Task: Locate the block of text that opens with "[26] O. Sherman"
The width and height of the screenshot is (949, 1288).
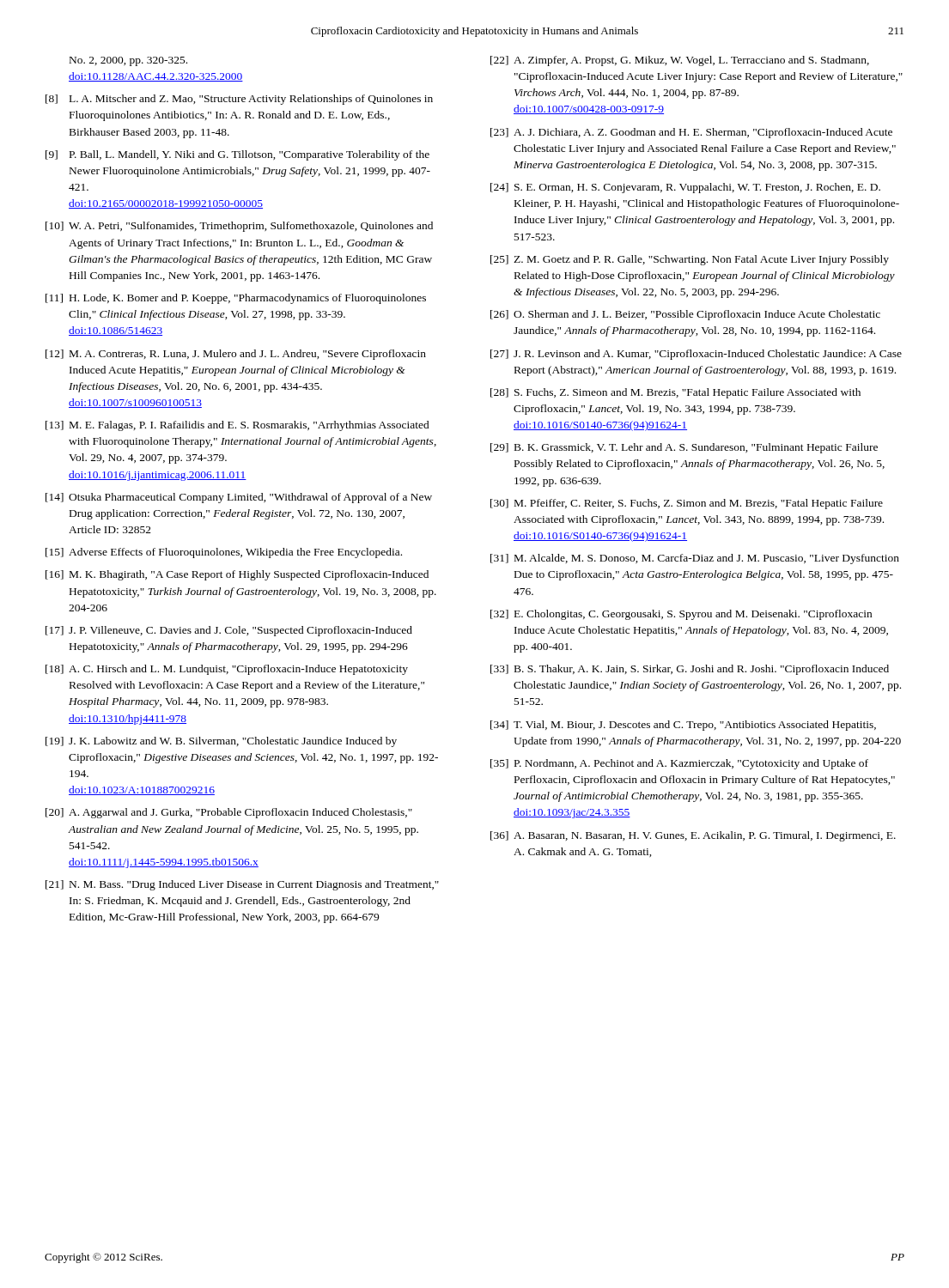Action: point(697,322)
